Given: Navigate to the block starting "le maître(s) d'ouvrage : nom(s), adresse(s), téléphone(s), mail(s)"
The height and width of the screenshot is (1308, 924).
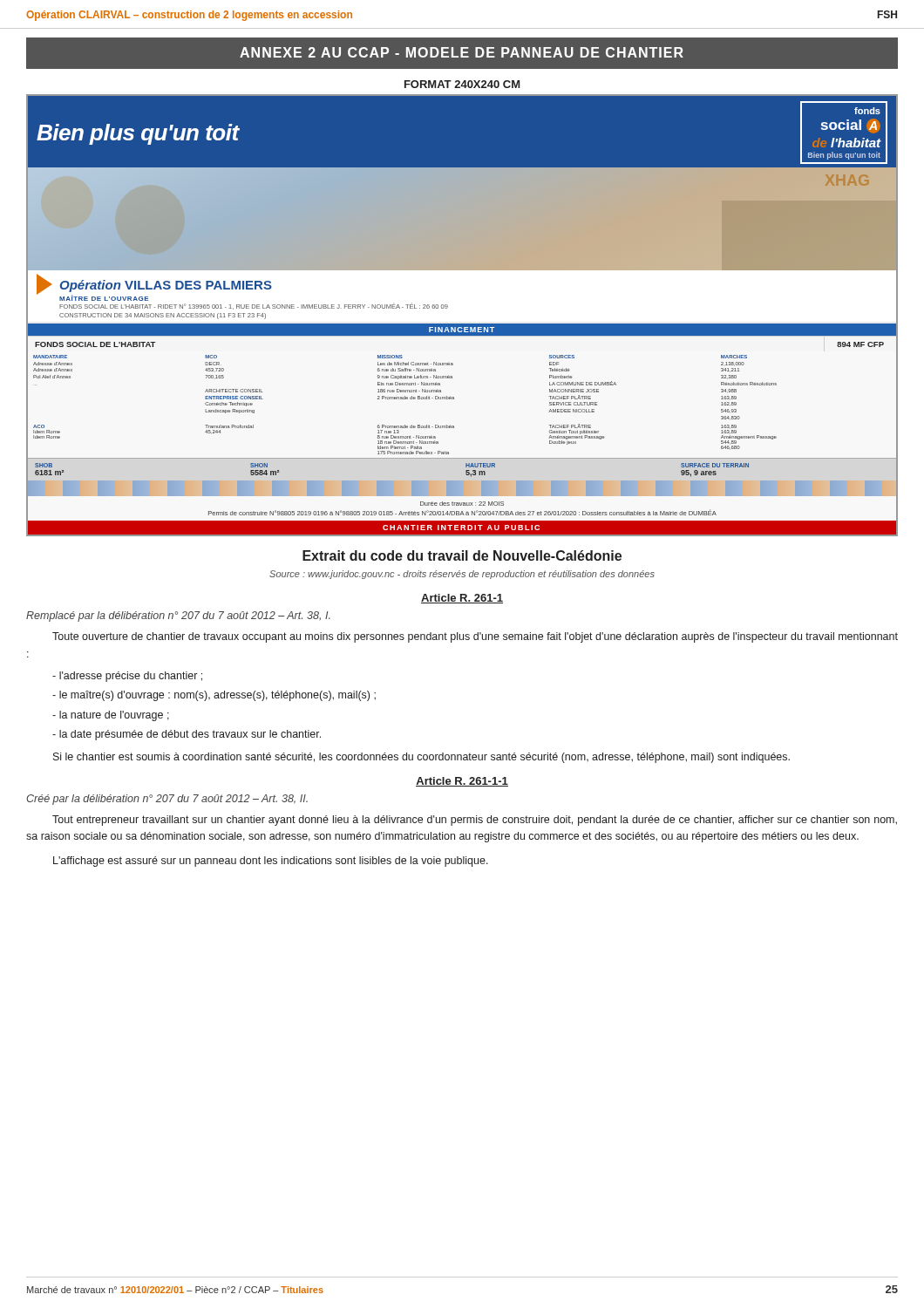Looking at the screenshot, I should click(214, 695).
